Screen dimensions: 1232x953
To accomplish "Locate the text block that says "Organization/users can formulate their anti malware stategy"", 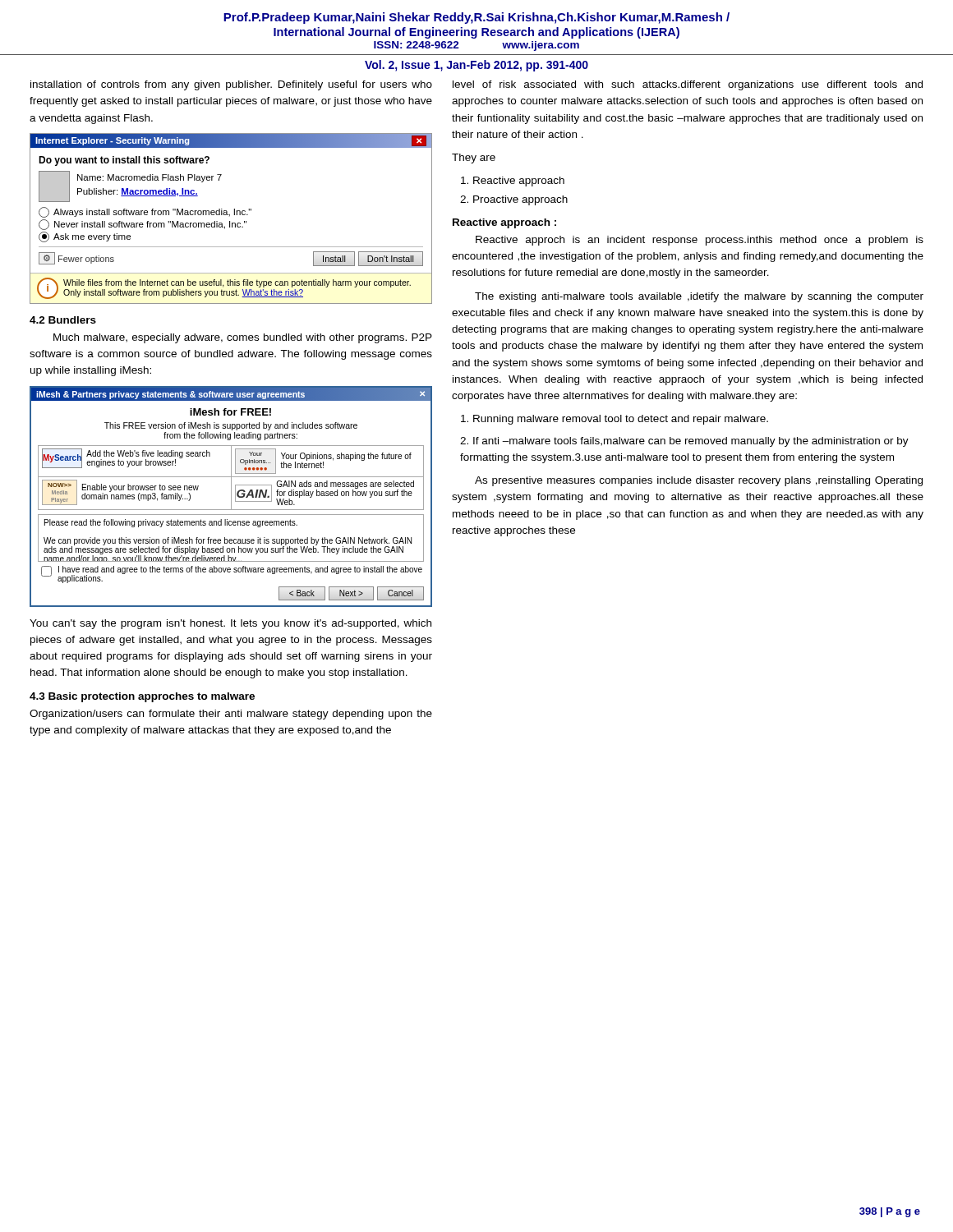I will (231, 721).
